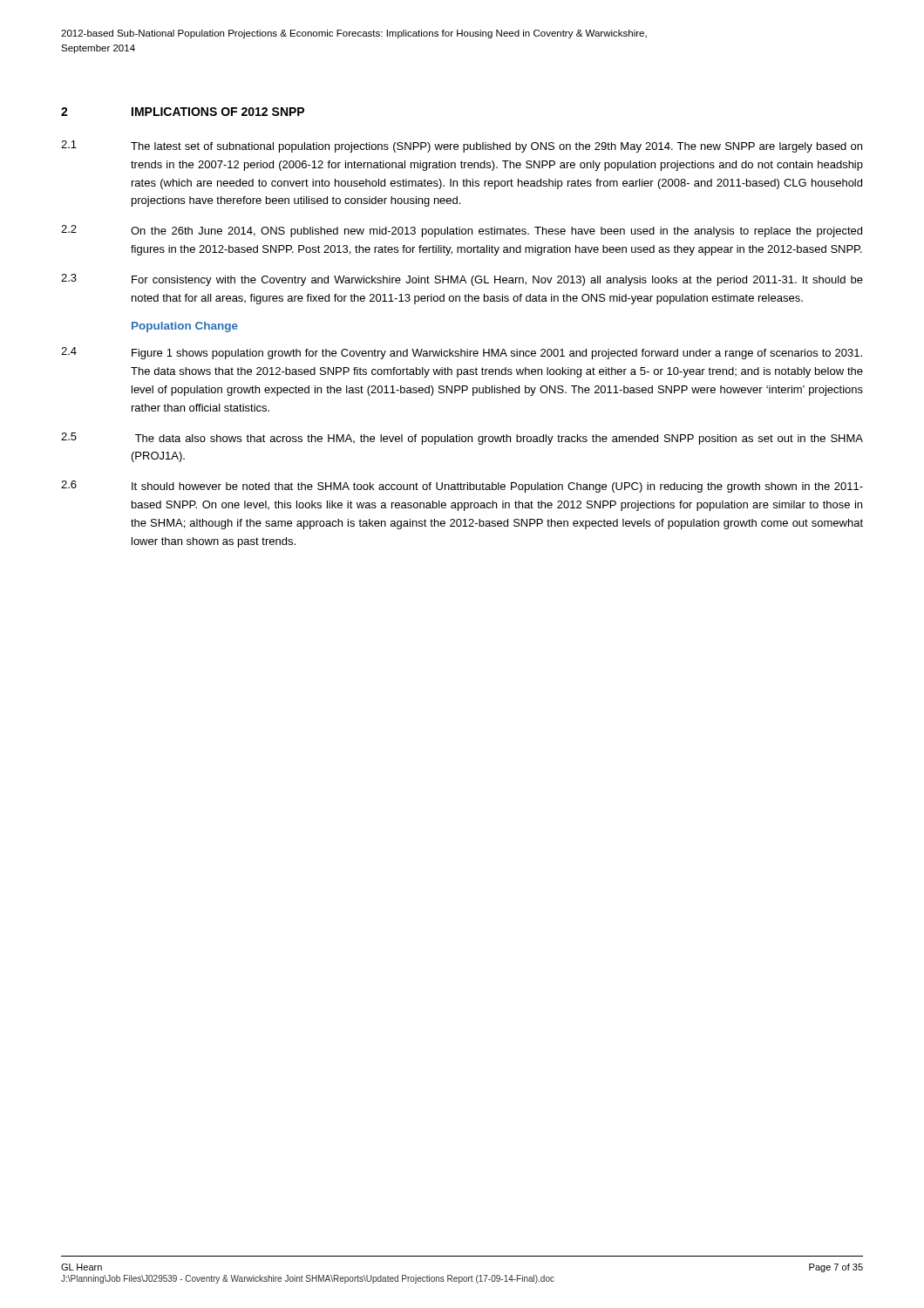Navigate to the text starting "5 The data also shows that across"
This screenshot has width=924, height=1308.
(x=462, y=448)
